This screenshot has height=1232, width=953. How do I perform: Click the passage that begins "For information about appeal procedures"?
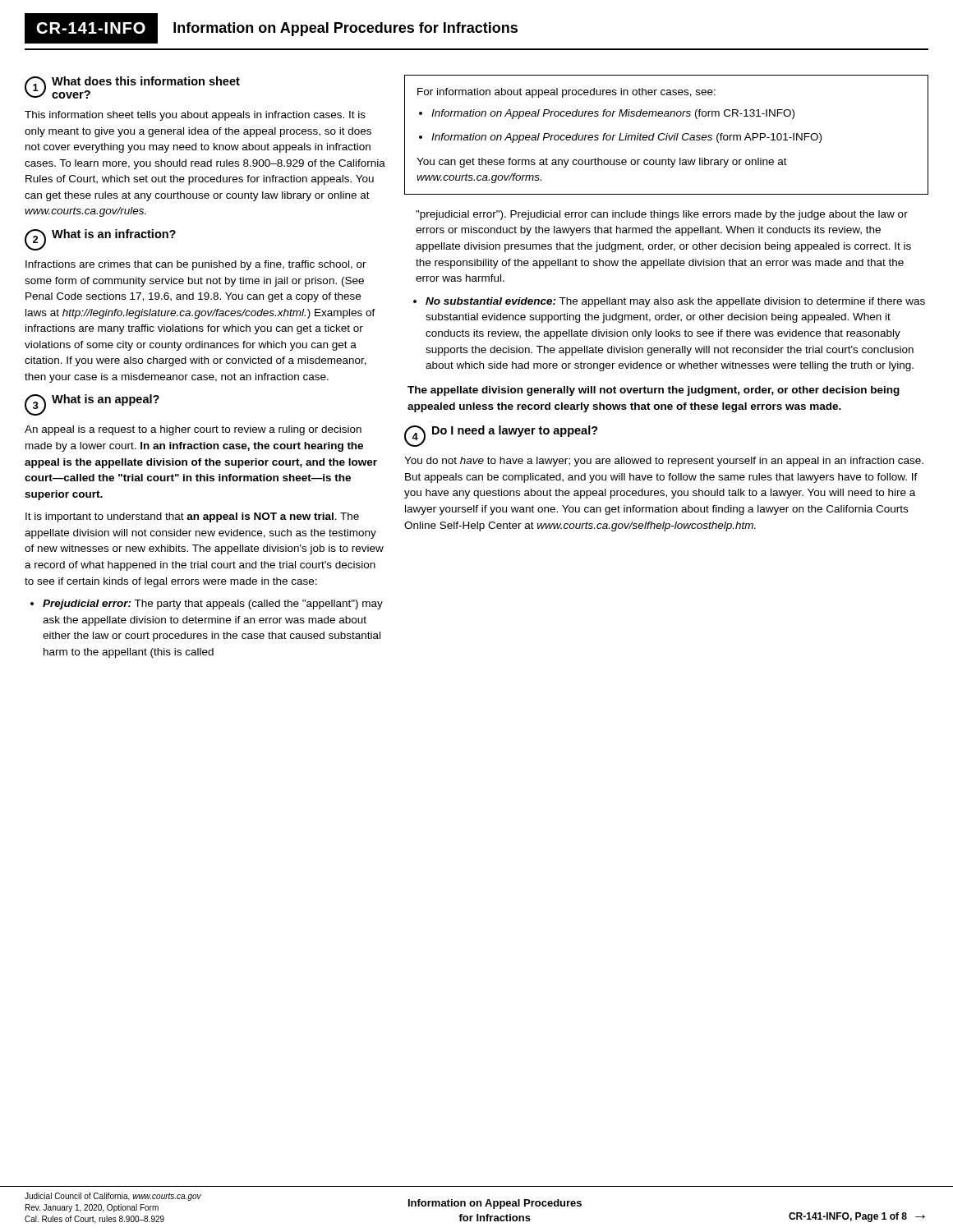(666, 134)
